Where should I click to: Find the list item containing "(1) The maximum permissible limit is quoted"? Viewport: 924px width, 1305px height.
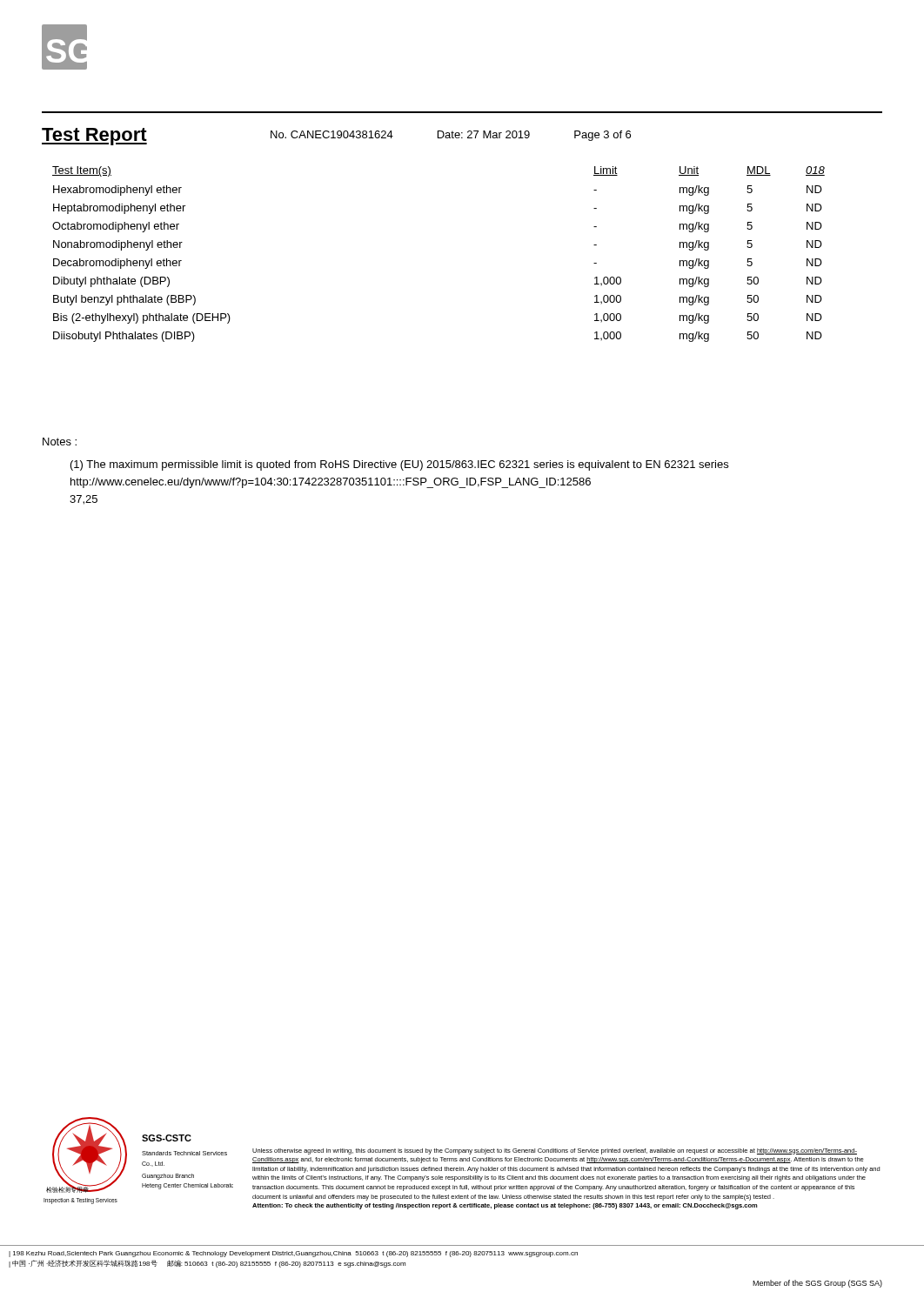coord(462,482)
